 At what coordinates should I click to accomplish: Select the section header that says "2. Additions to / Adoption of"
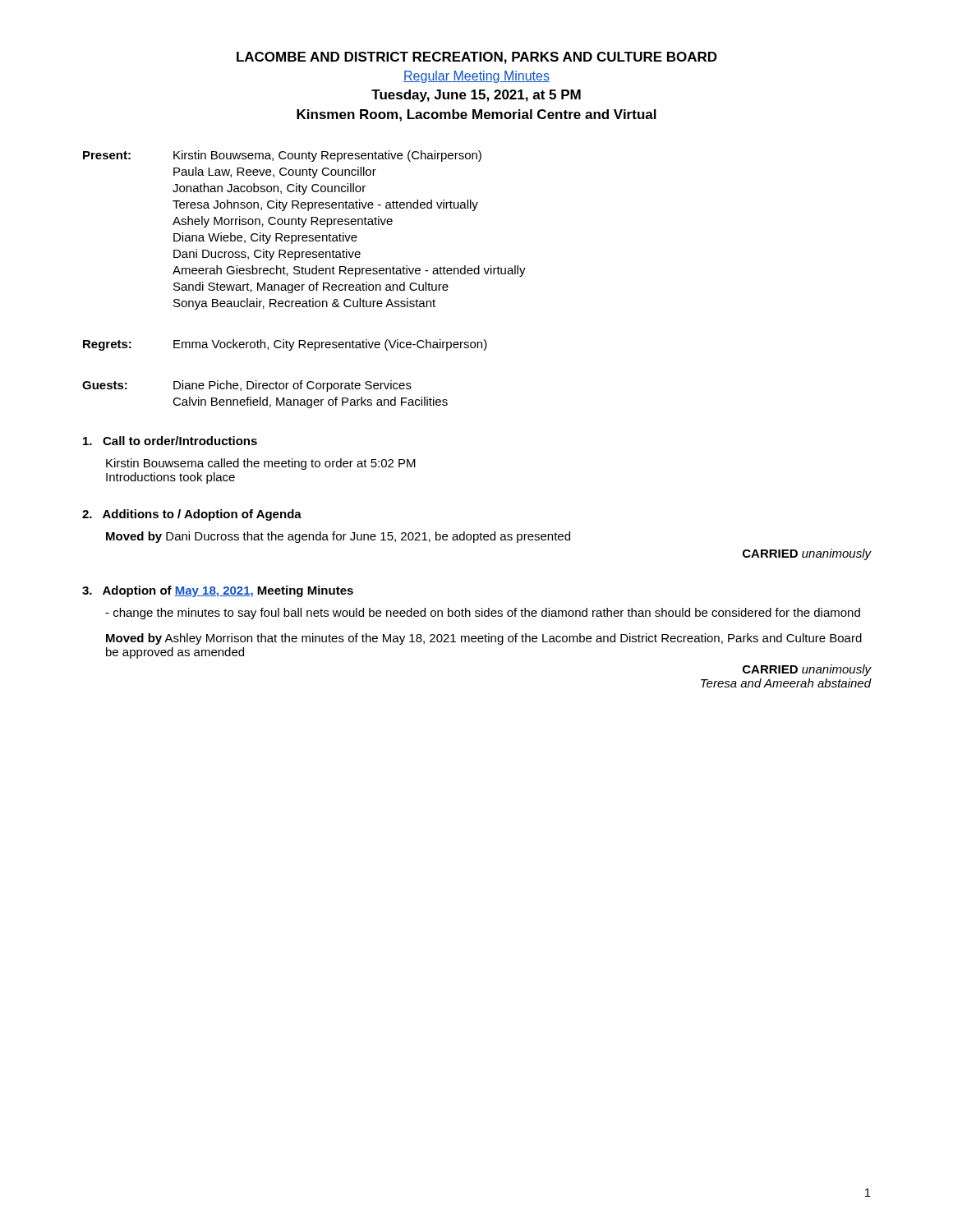coord(476,533)
